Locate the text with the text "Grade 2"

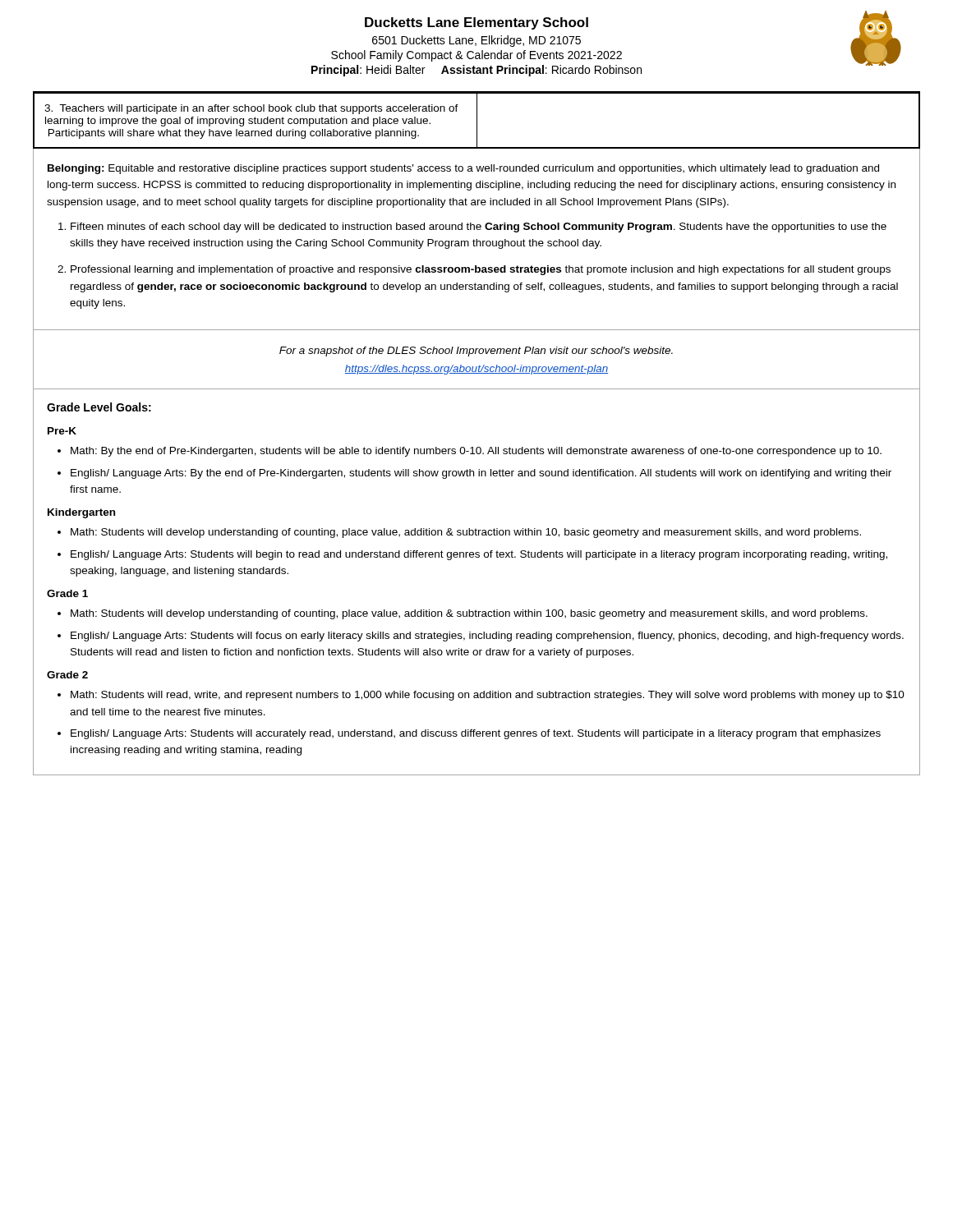pos(67,675)
